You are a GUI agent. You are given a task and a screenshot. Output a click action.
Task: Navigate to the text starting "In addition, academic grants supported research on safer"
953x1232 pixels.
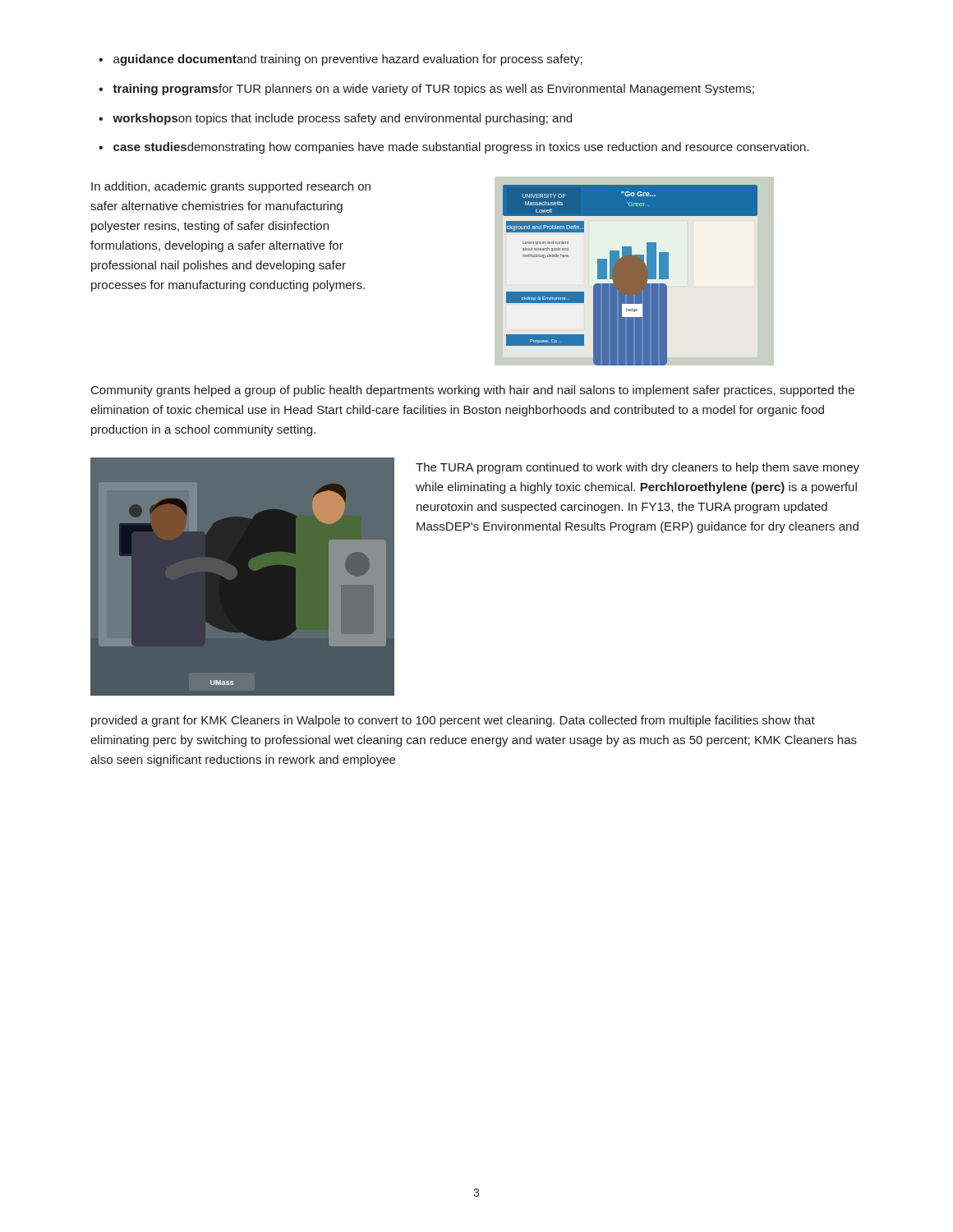click(231, 235)
